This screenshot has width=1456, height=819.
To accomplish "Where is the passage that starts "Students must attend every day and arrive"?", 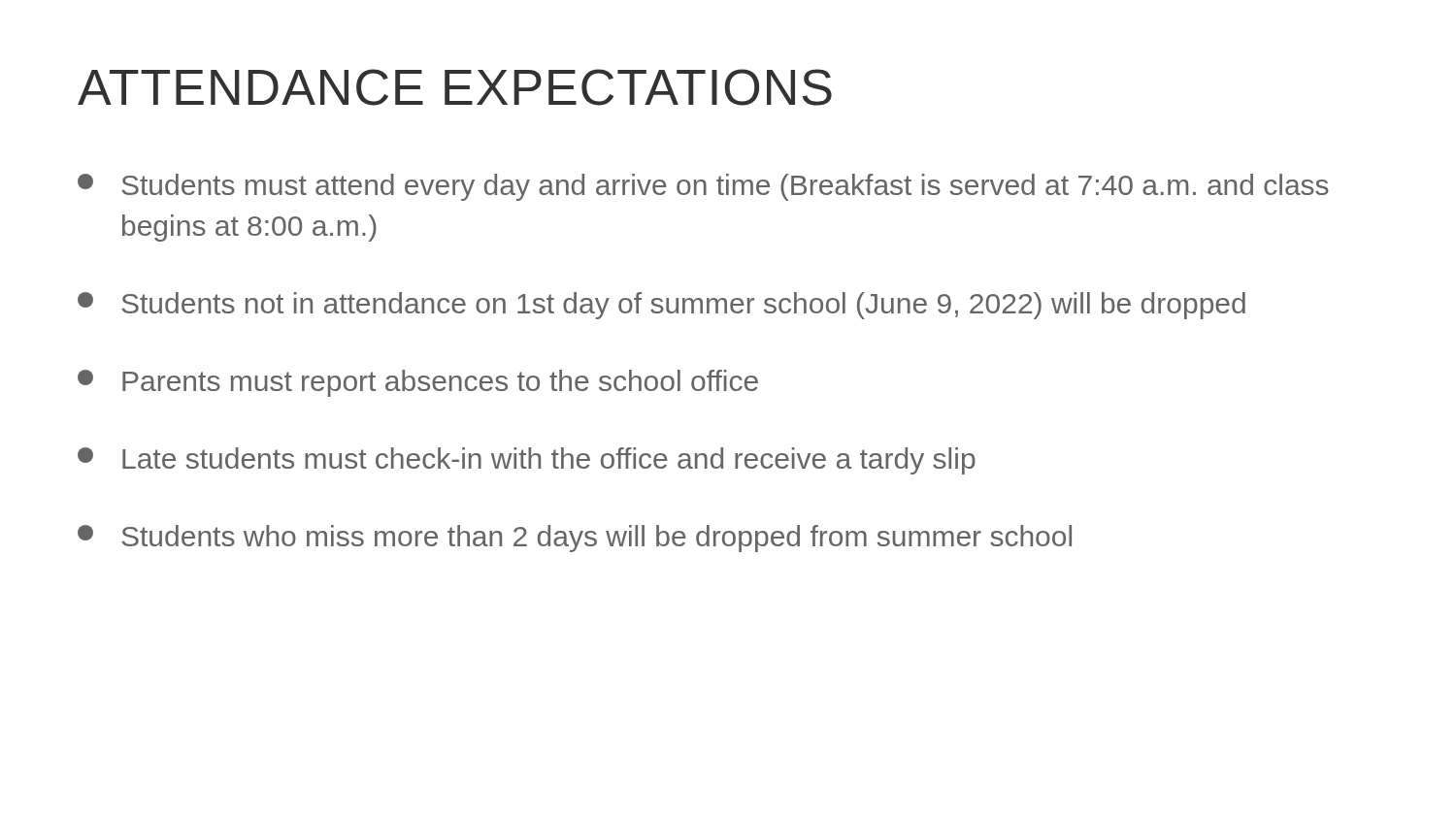I will tap(728, 206).
